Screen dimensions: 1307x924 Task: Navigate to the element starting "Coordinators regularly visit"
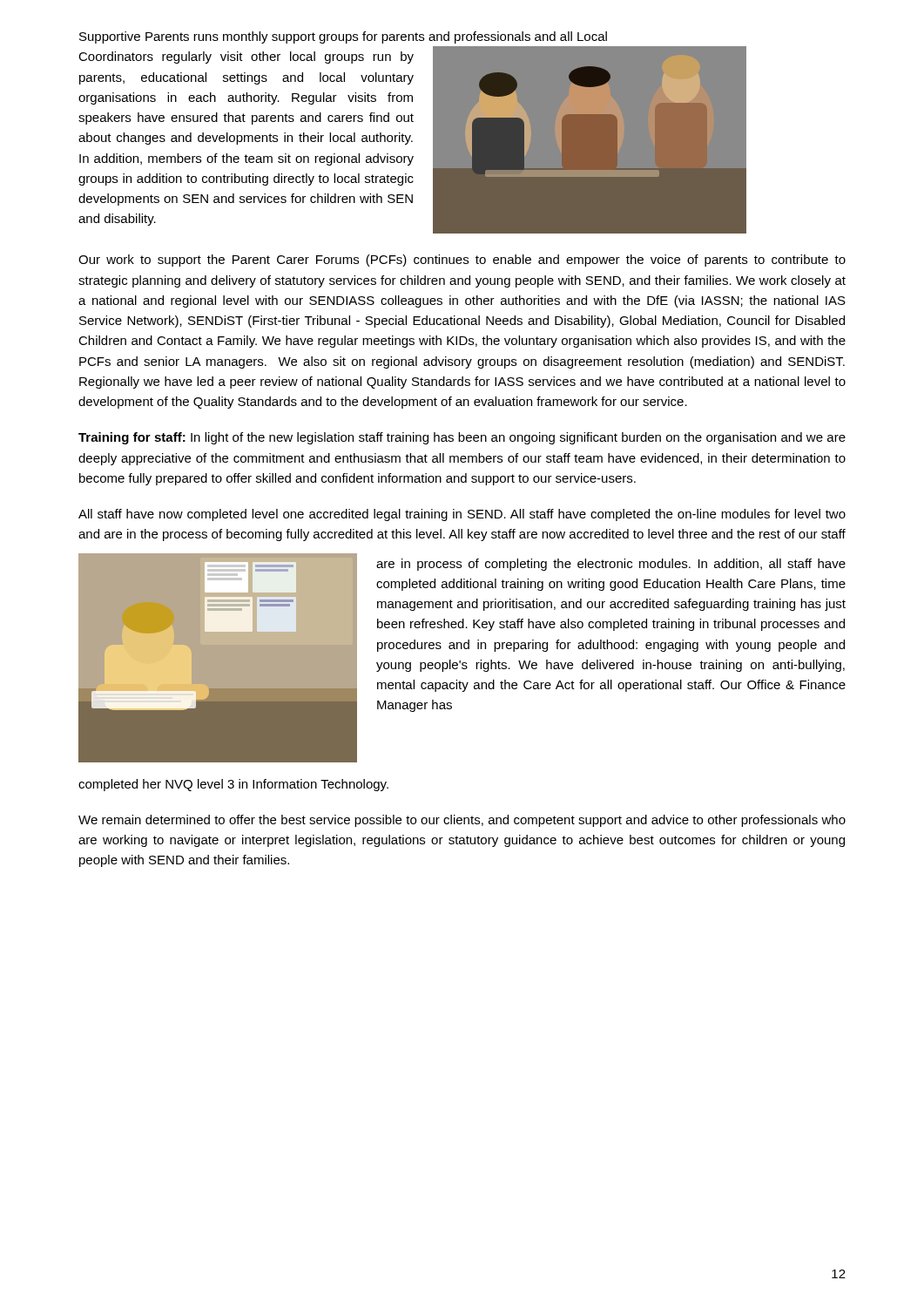click(x=246, y=137)
